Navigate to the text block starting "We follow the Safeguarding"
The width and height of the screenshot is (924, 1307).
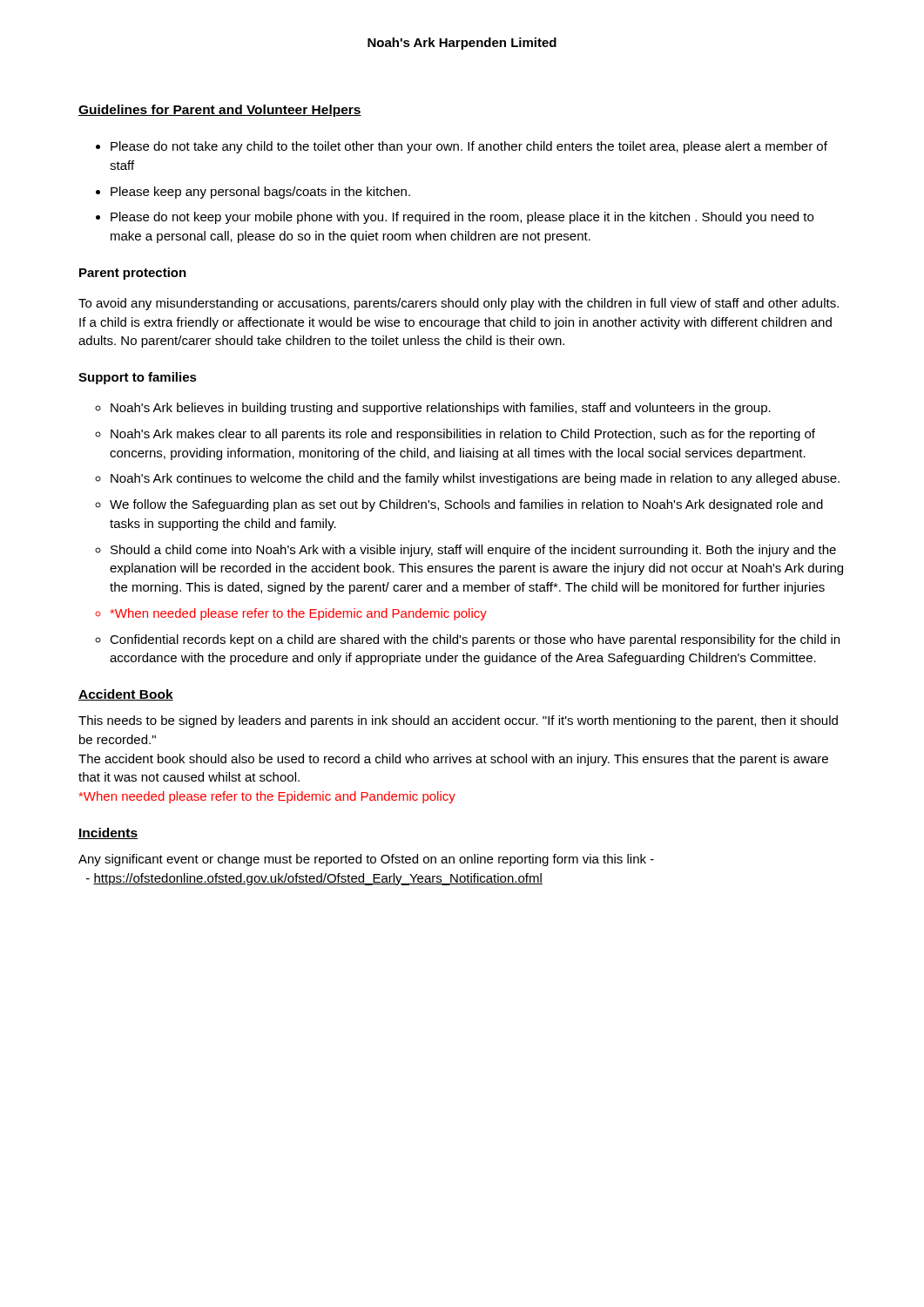tap(466, 514)
